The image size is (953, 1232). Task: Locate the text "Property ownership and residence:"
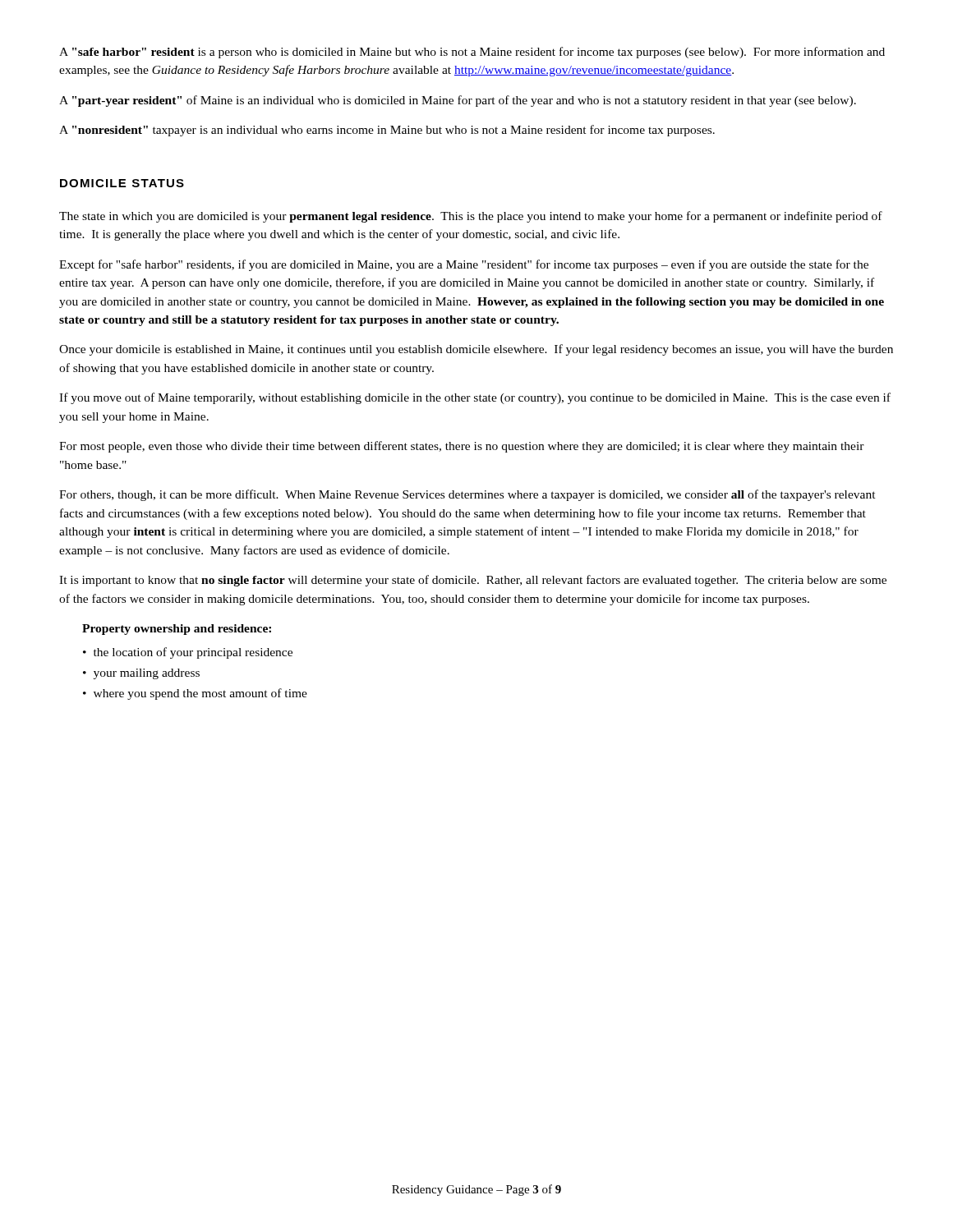177,628
